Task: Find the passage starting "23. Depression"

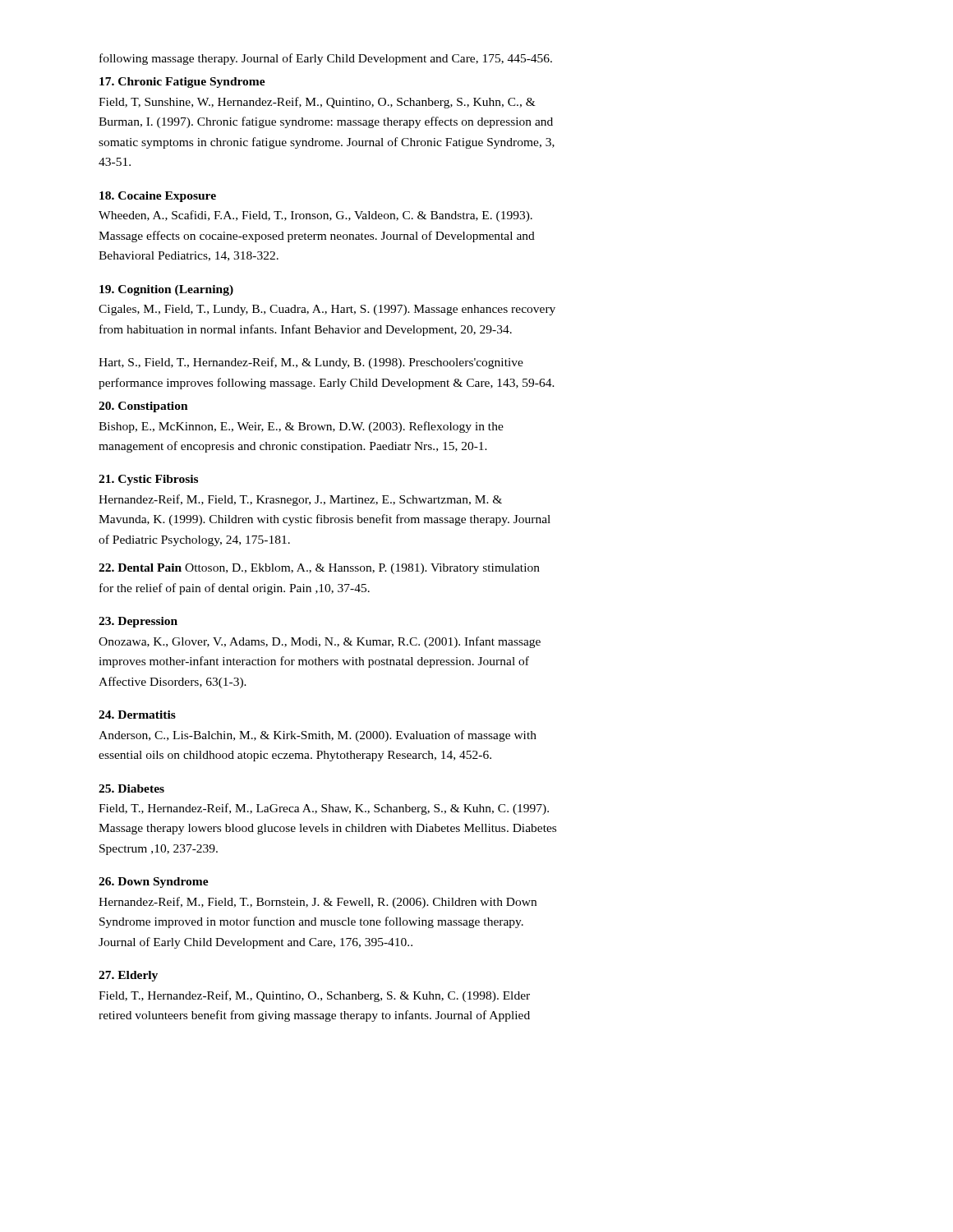Action: pyautogui.click(x=138, y=622)
